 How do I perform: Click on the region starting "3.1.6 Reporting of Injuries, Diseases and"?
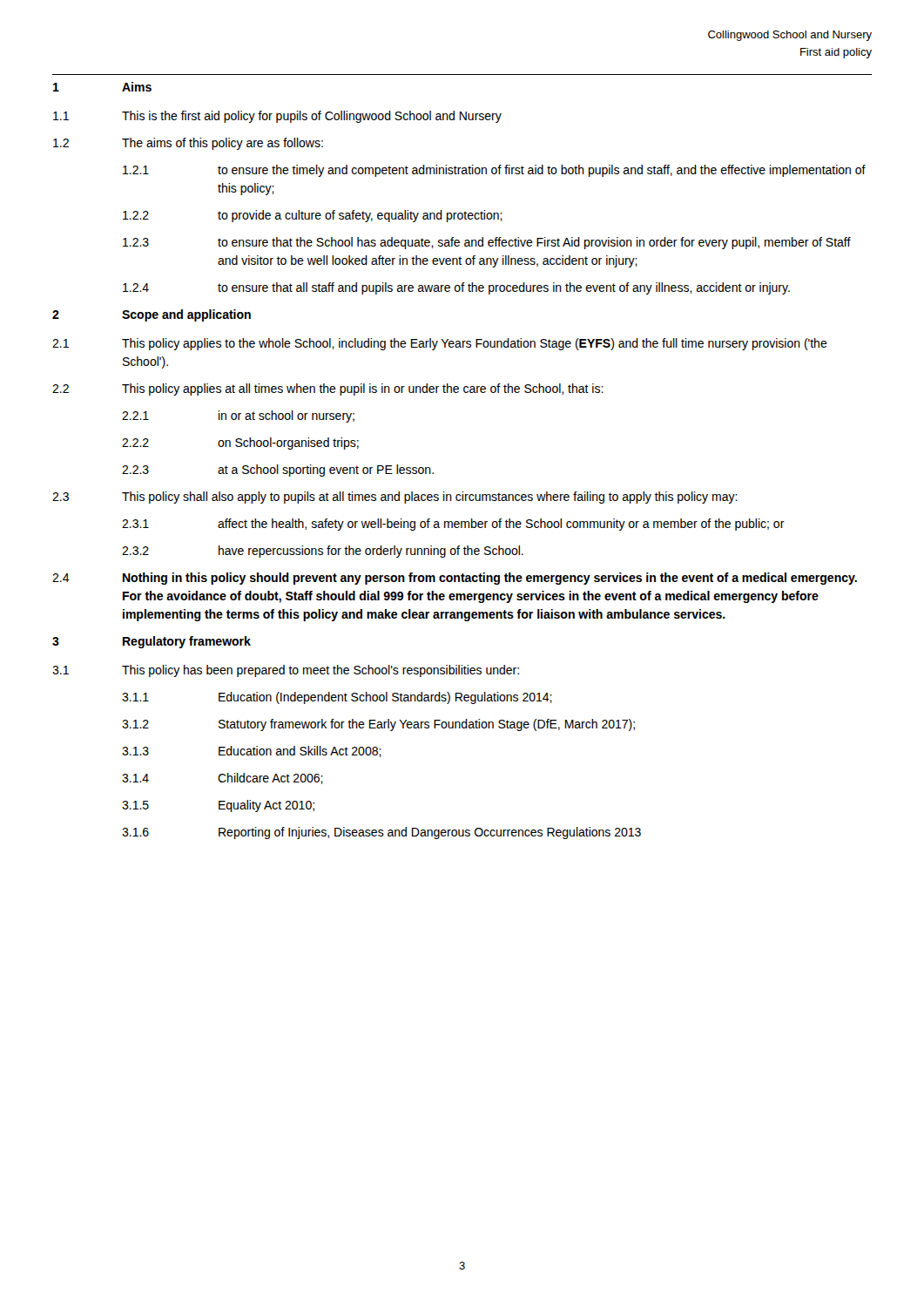497,833
